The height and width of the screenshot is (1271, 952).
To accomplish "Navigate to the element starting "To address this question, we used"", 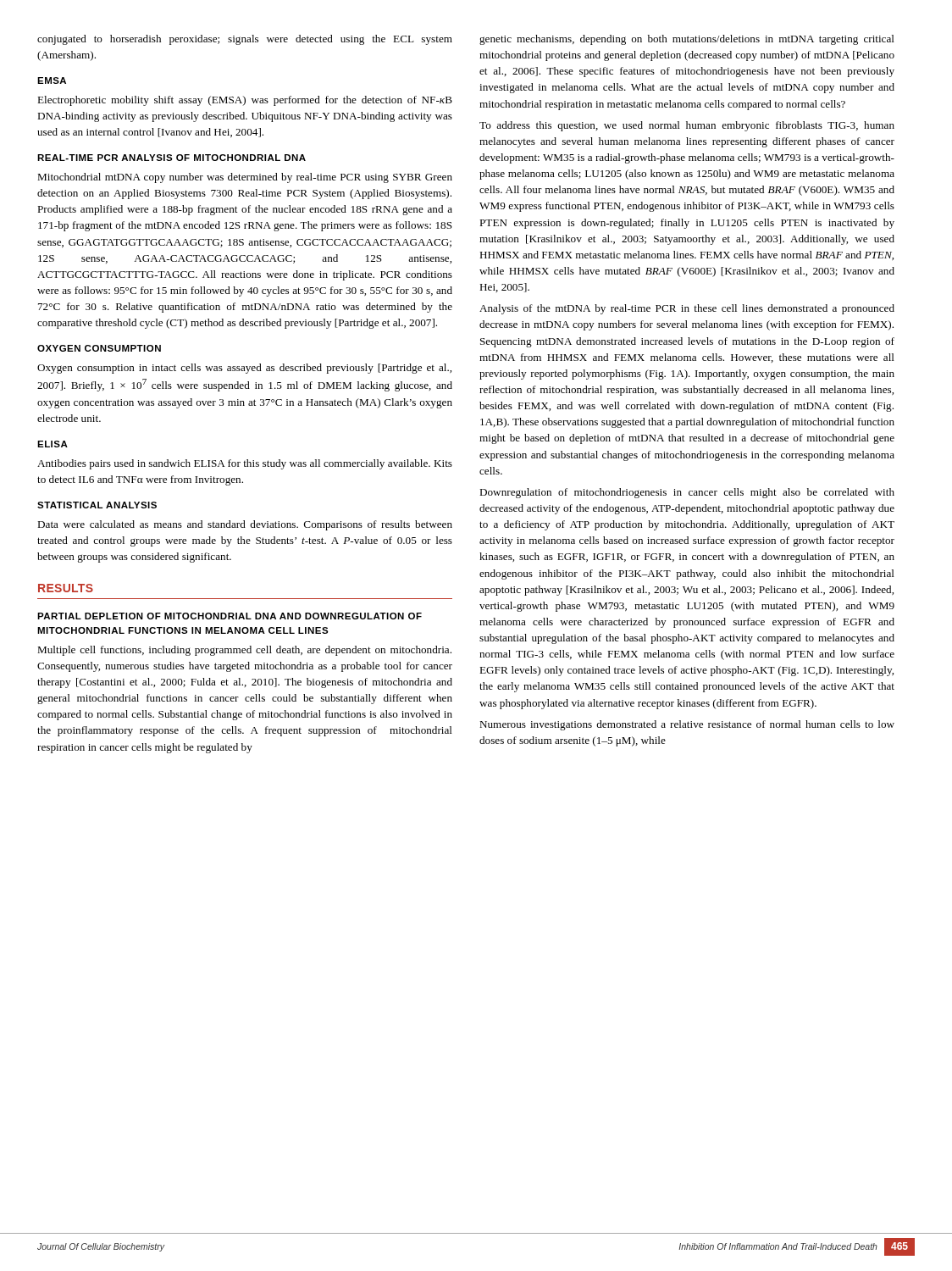I will (x=687, y=206).
